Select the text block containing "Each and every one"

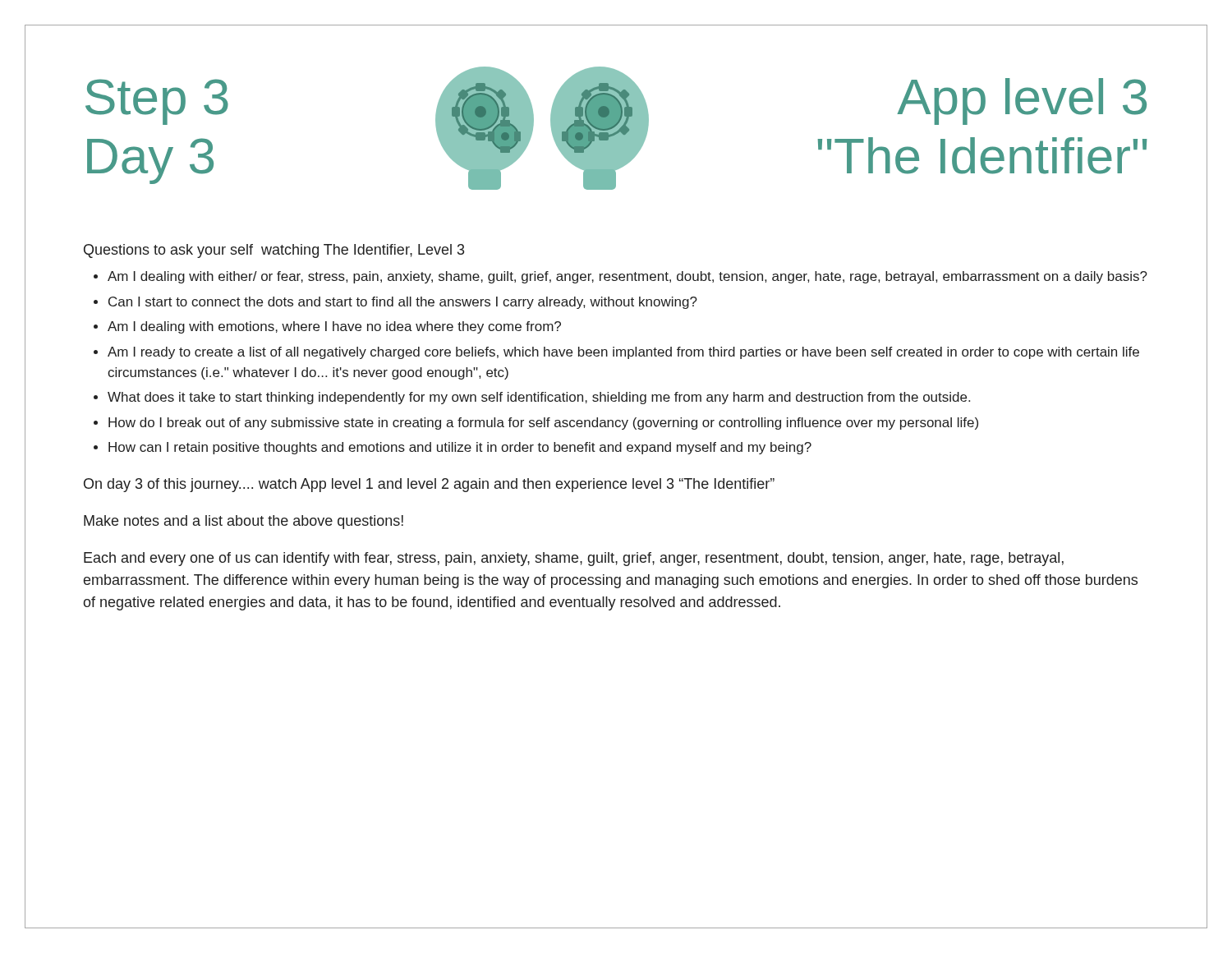(611, 580)
